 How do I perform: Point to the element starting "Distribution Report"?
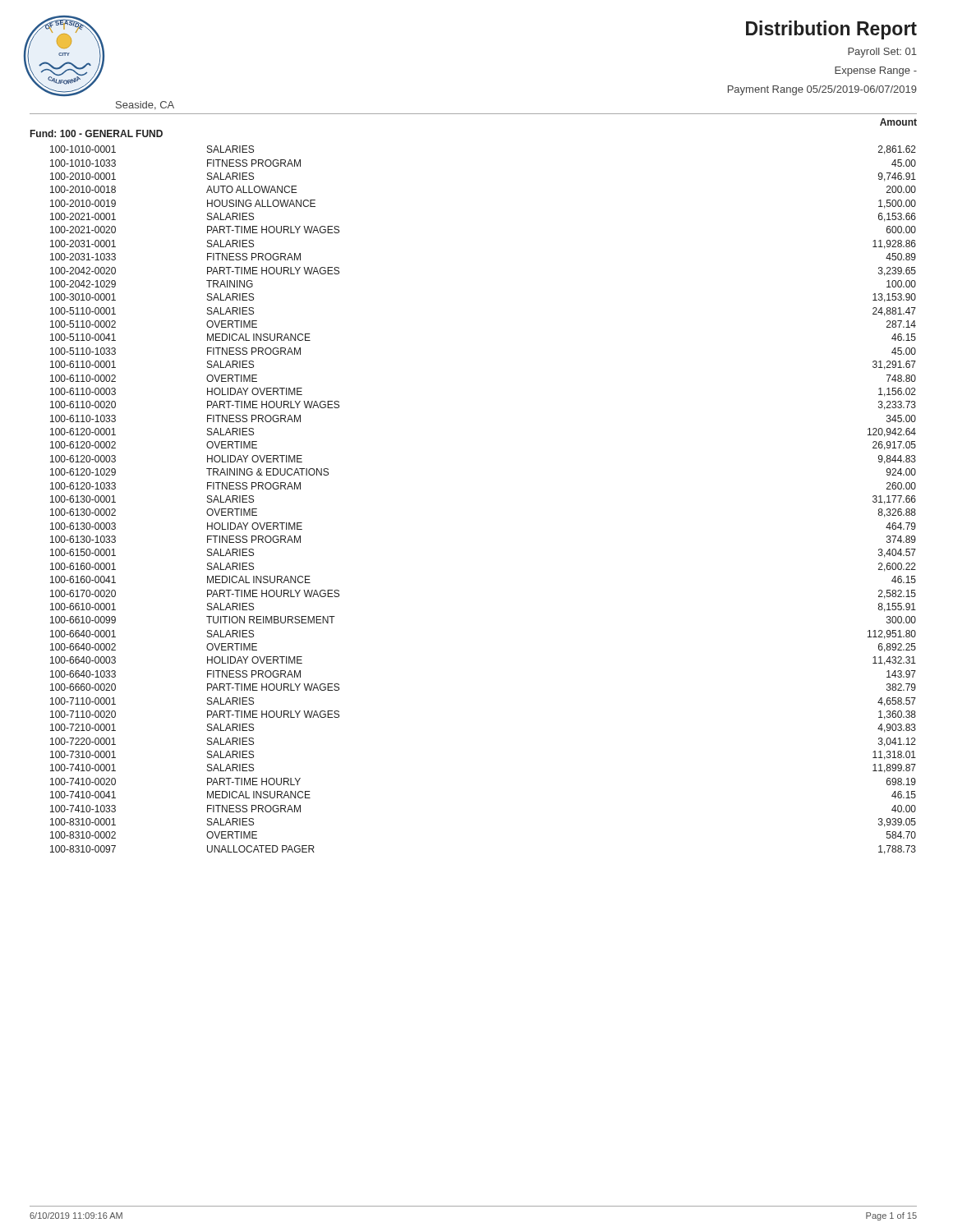[x=831, y=29]
